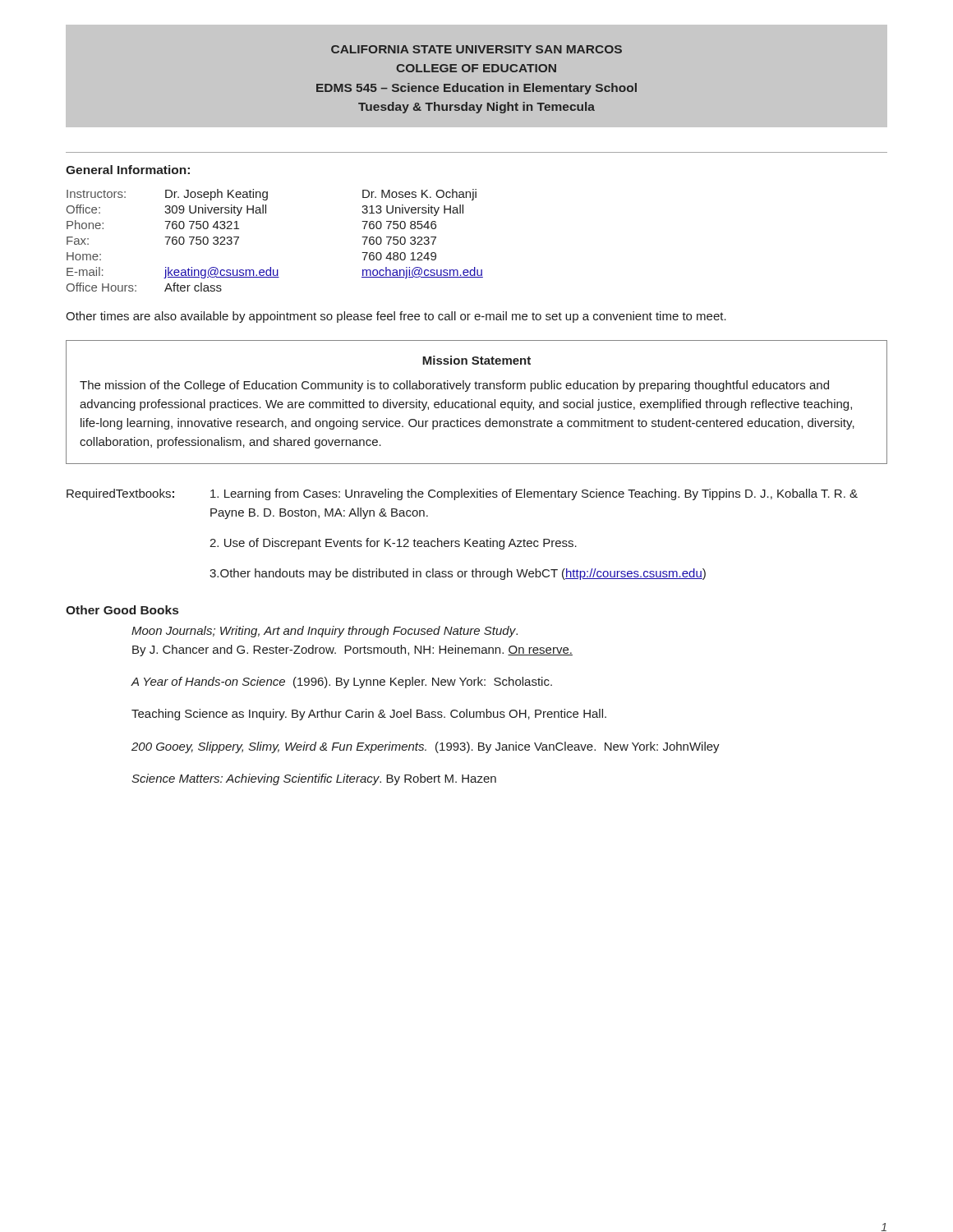Select the text block starting "2. Use of Discrepant Events for K-12"
The height and width of the screenshot is (1232, 953).
(x=393, y=543)
